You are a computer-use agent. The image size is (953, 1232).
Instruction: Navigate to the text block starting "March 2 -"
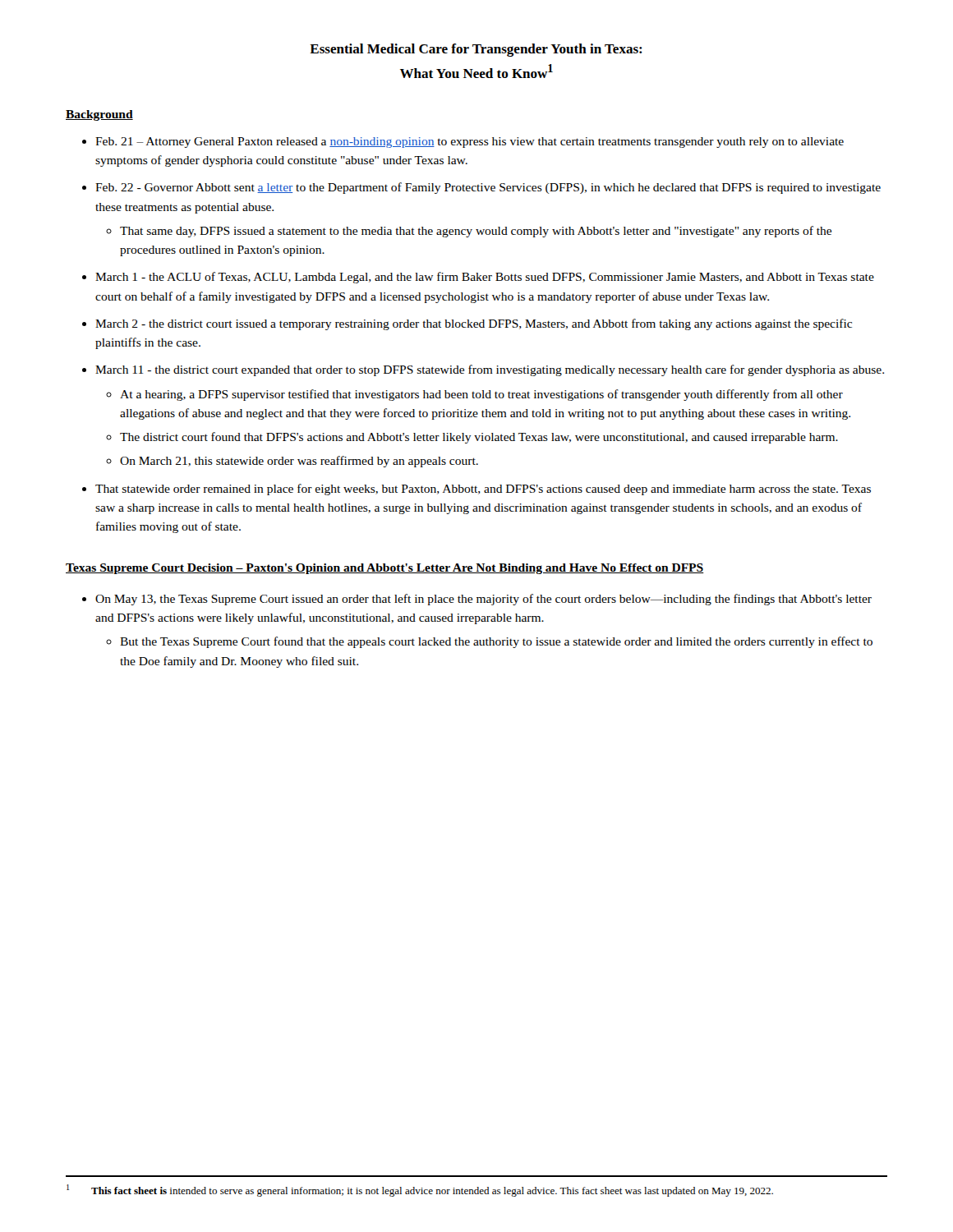474,333
